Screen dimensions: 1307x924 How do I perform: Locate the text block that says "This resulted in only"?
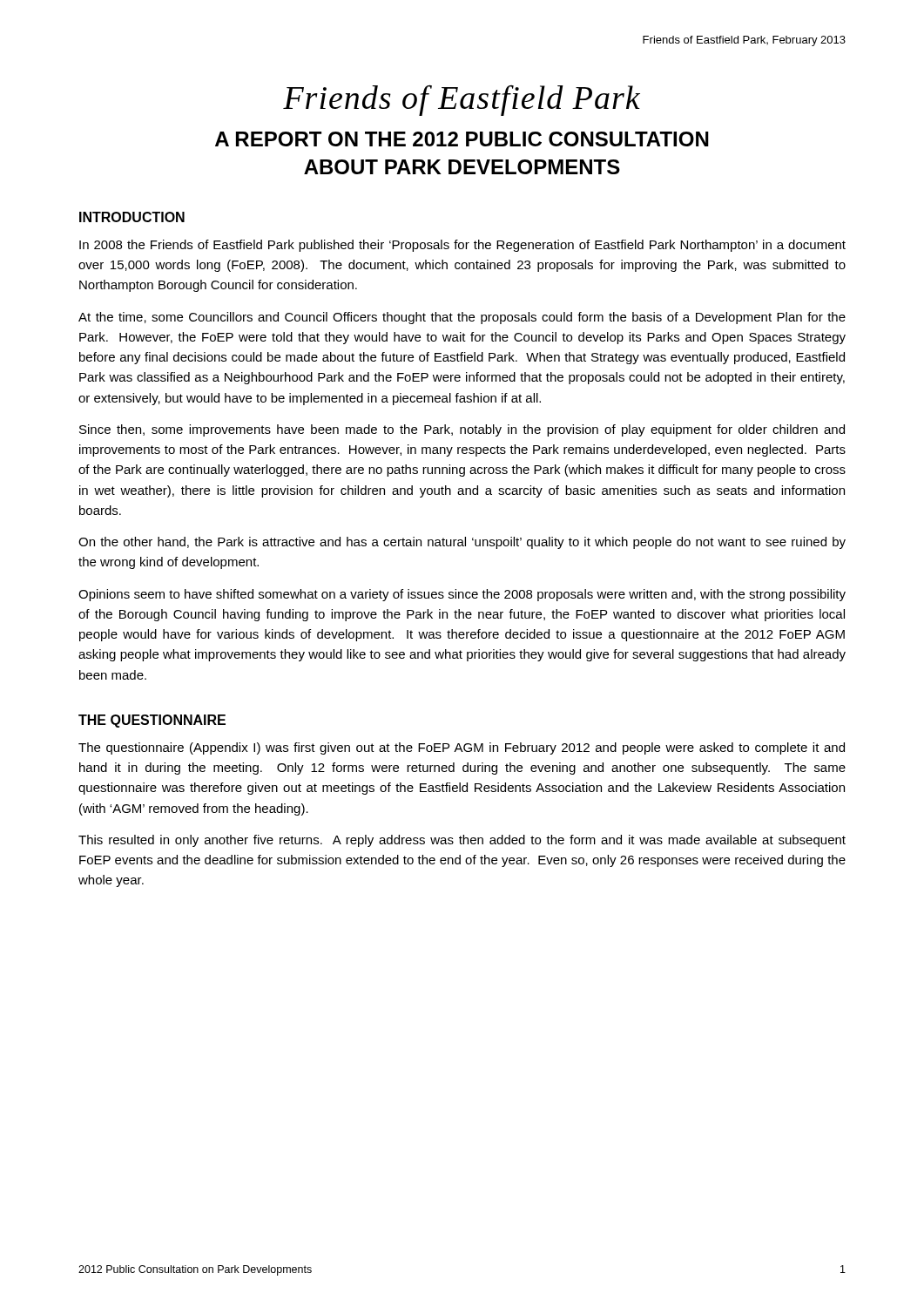[x=462, y=860]
